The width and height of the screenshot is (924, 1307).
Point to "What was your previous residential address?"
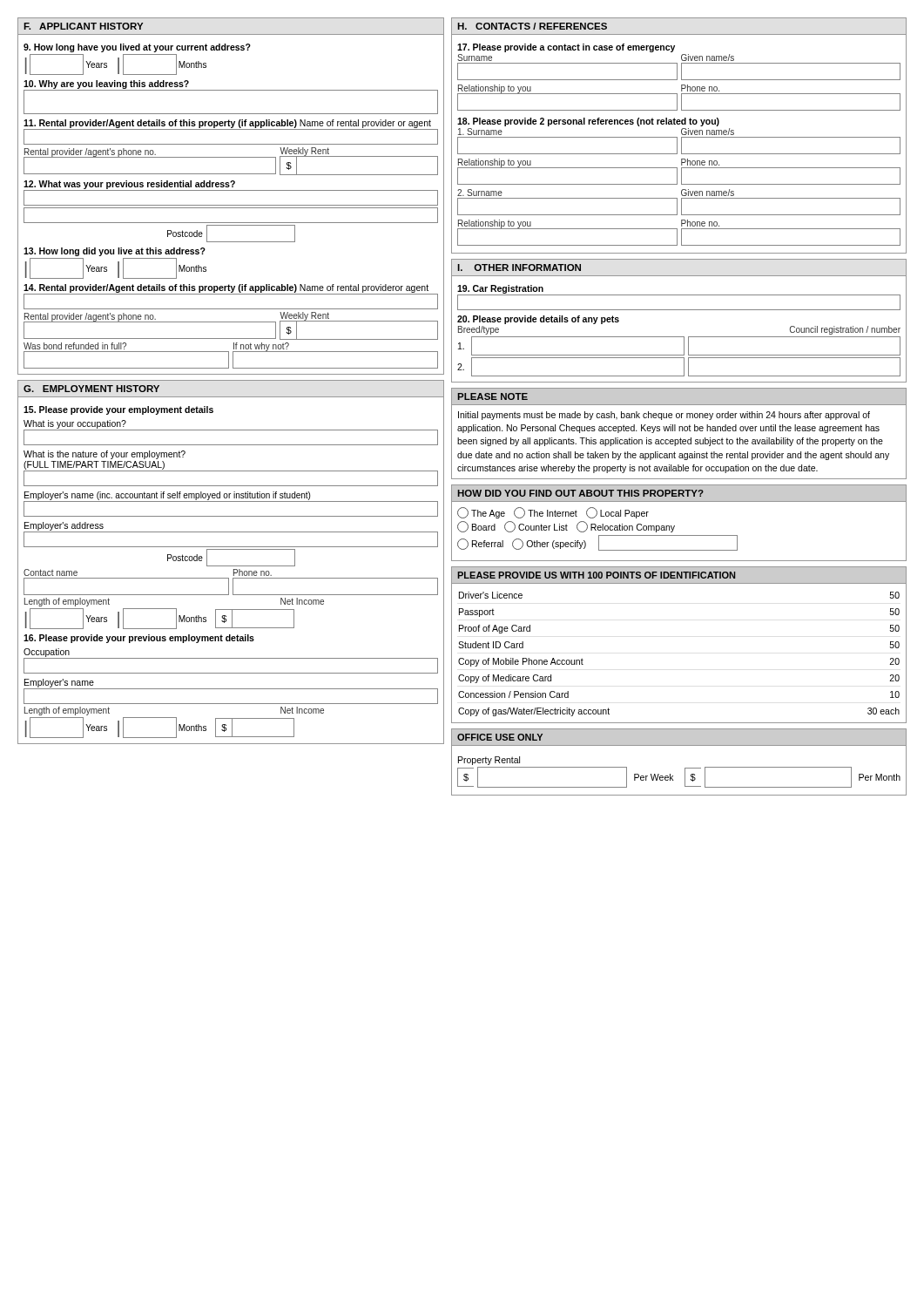[x=129, y=184]
